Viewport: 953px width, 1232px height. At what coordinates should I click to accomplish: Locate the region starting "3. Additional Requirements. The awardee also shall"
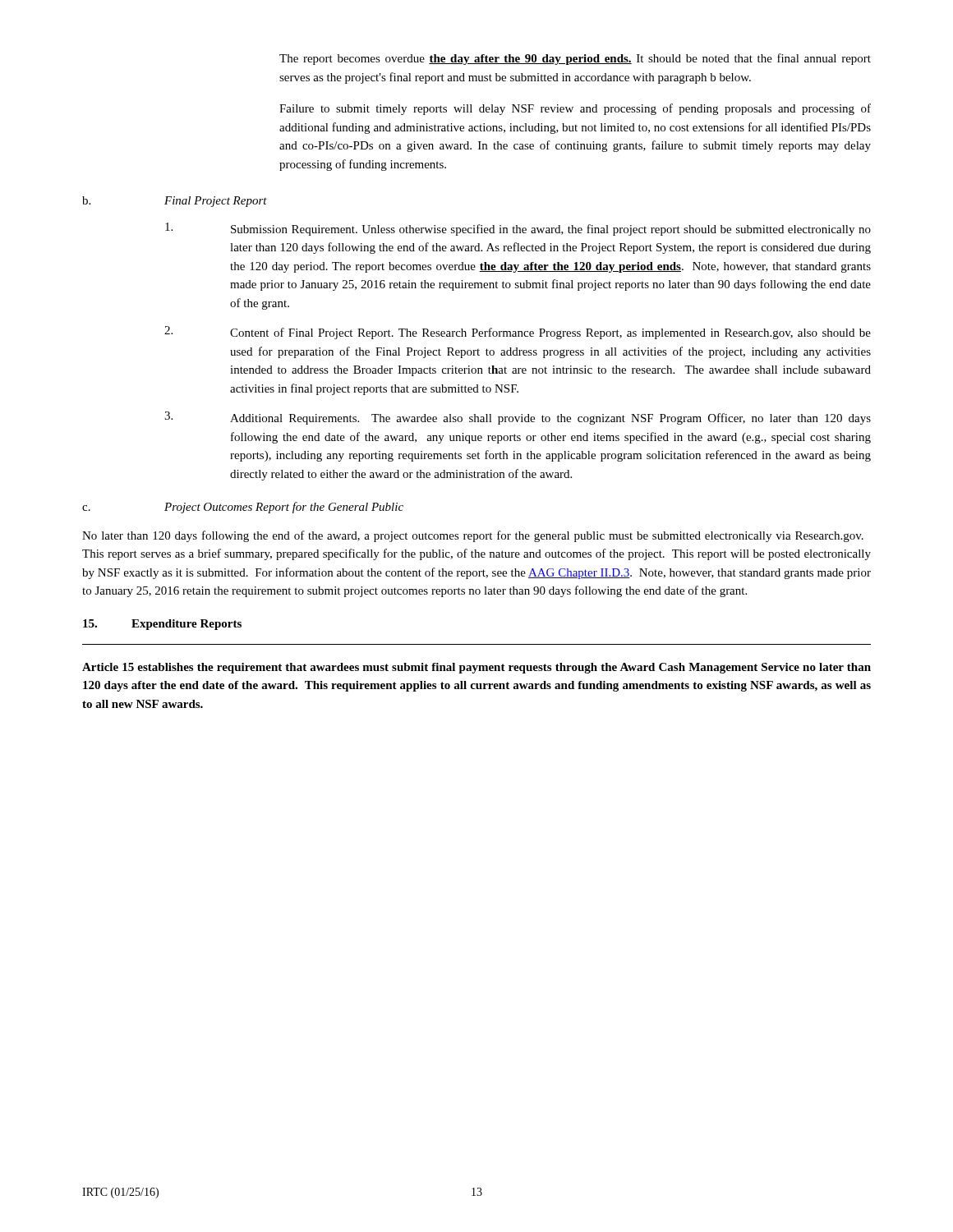[x=518, y=446]
